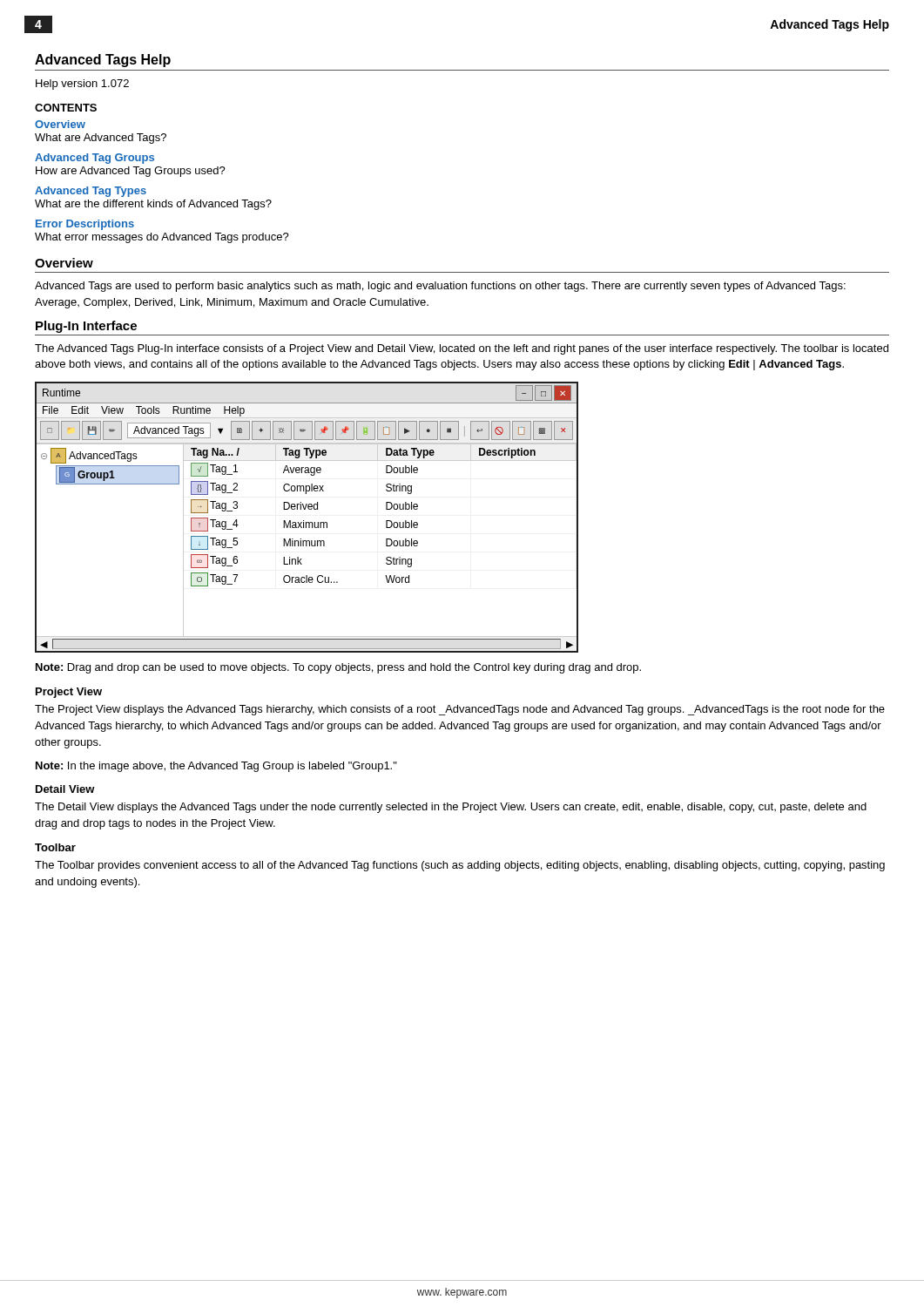Screen dimensions: 1307x924
Task: Click the passage that begins "Advanced Tags are used"
Action: tap(440, 293)
